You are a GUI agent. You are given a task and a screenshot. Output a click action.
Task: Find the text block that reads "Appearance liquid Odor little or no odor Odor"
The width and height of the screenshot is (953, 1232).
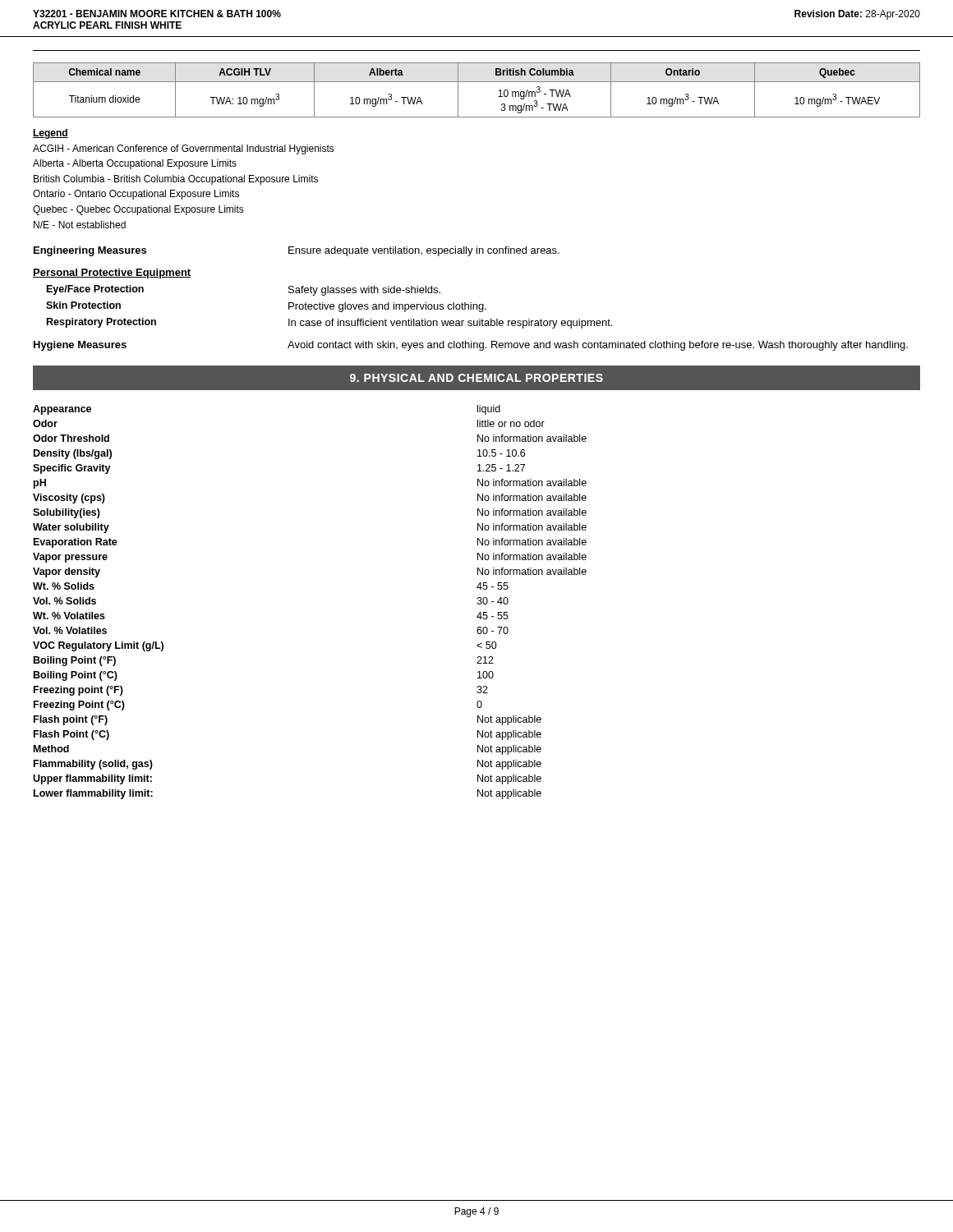[476, 601]
